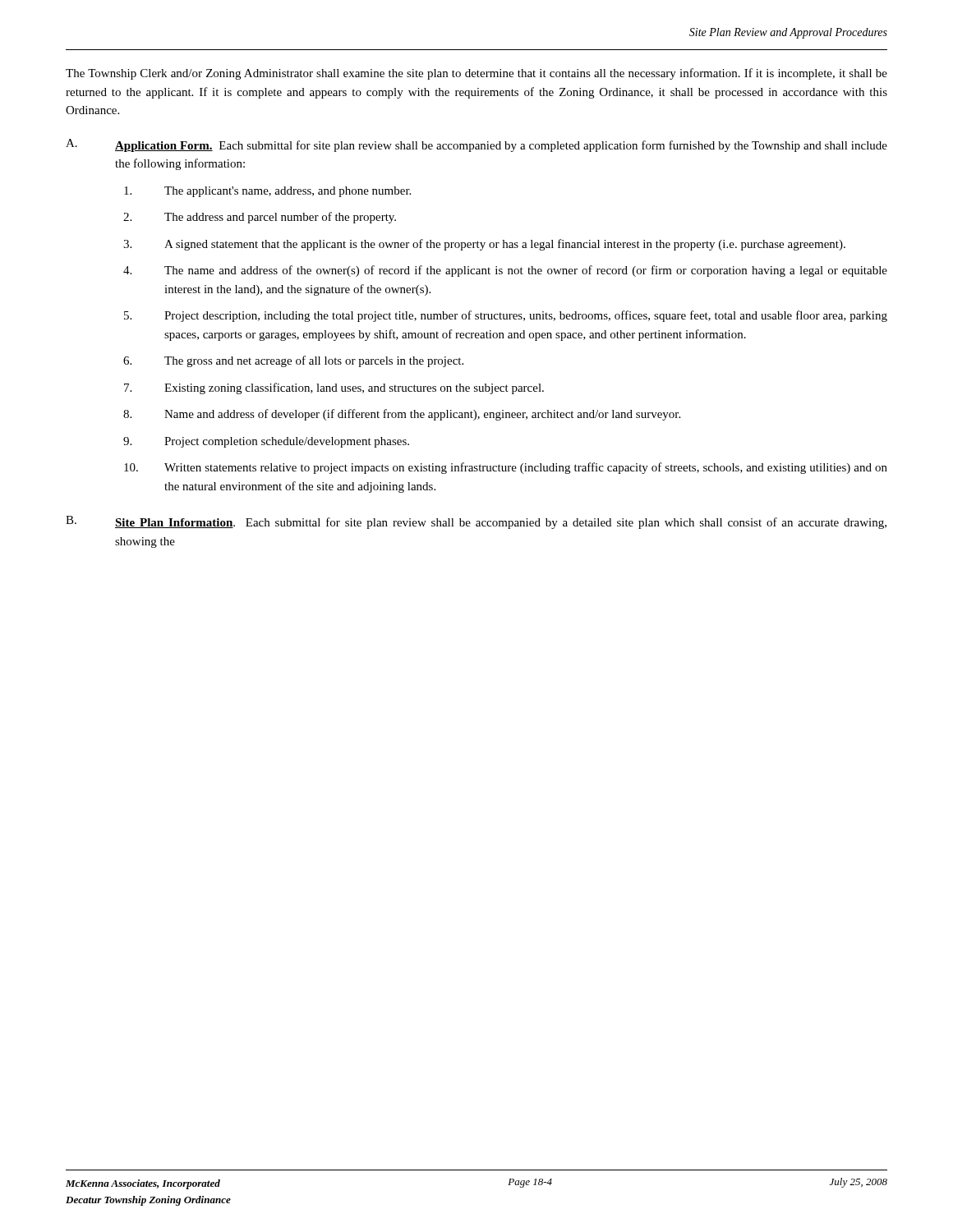Screen dimensions: 1232x953
Task: Click the passage that begins "6. The gross and net"
Action: (x=293, y=361)
